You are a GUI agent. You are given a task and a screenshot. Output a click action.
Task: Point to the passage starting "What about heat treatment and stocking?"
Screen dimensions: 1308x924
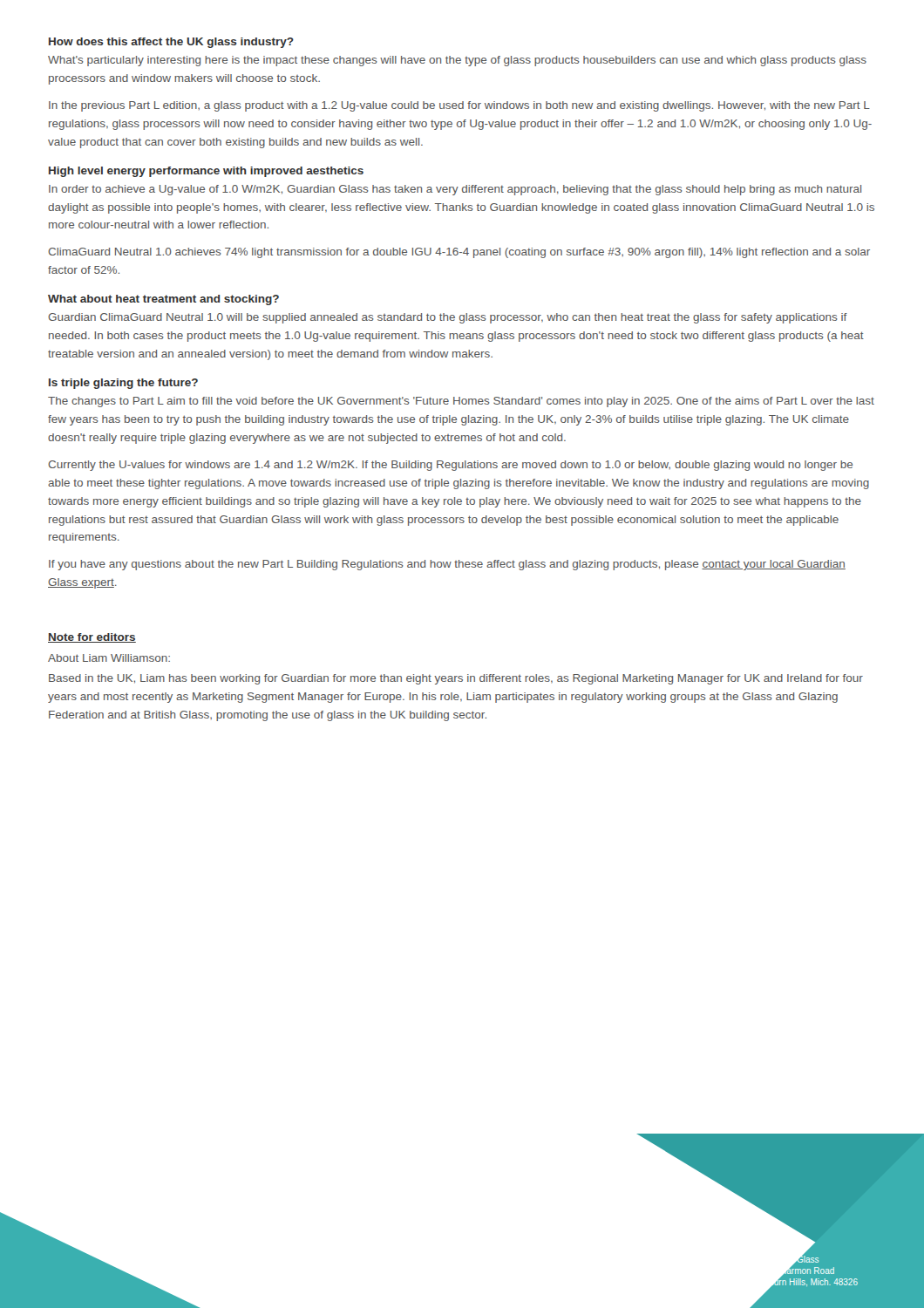tap(164, 299)
